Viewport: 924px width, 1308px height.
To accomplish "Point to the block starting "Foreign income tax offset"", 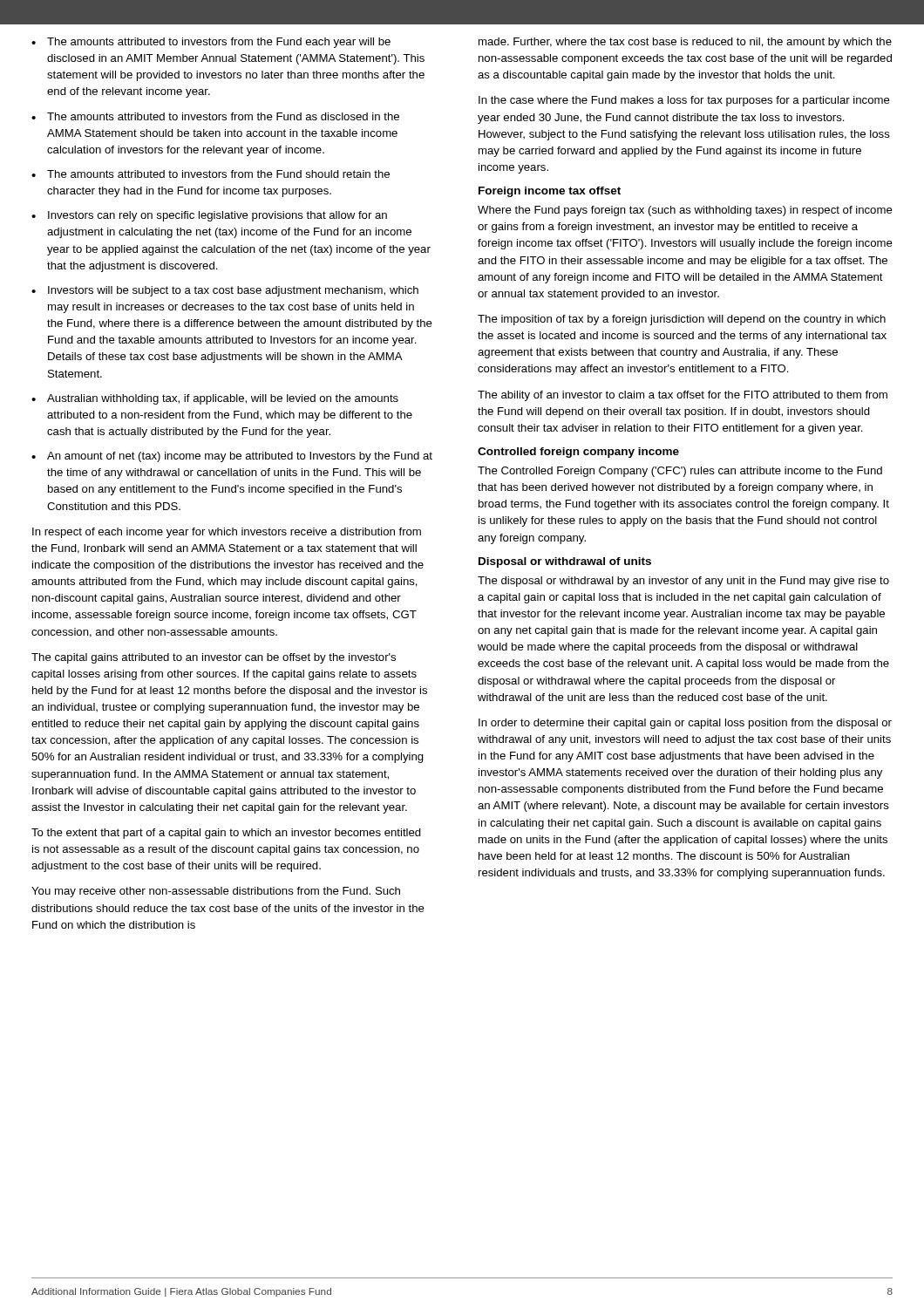I will click(x=549, y=191).
